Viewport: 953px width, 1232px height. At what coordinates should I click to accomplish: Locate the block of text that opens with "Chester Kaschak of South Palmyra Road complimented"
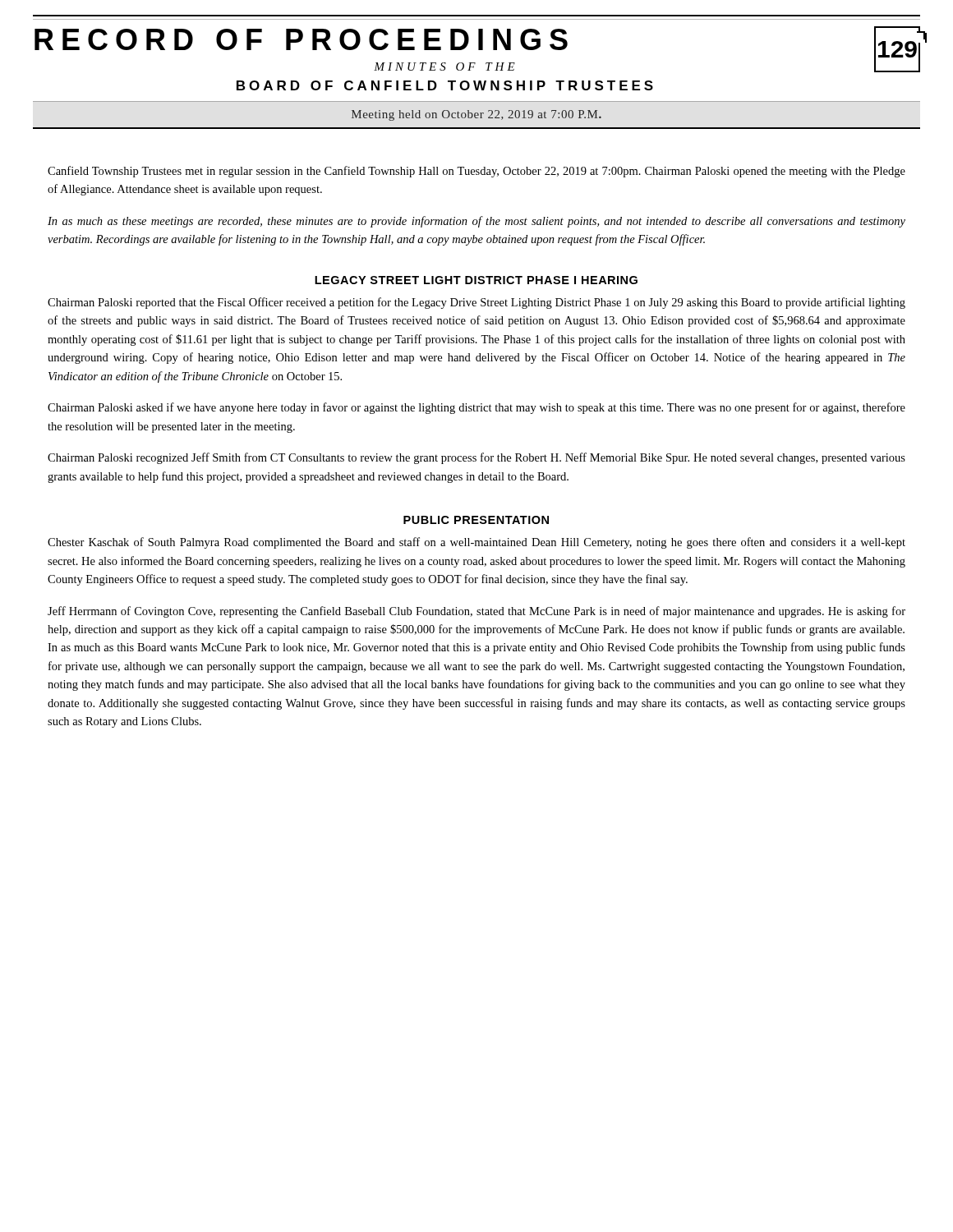[x=476, y=561]
